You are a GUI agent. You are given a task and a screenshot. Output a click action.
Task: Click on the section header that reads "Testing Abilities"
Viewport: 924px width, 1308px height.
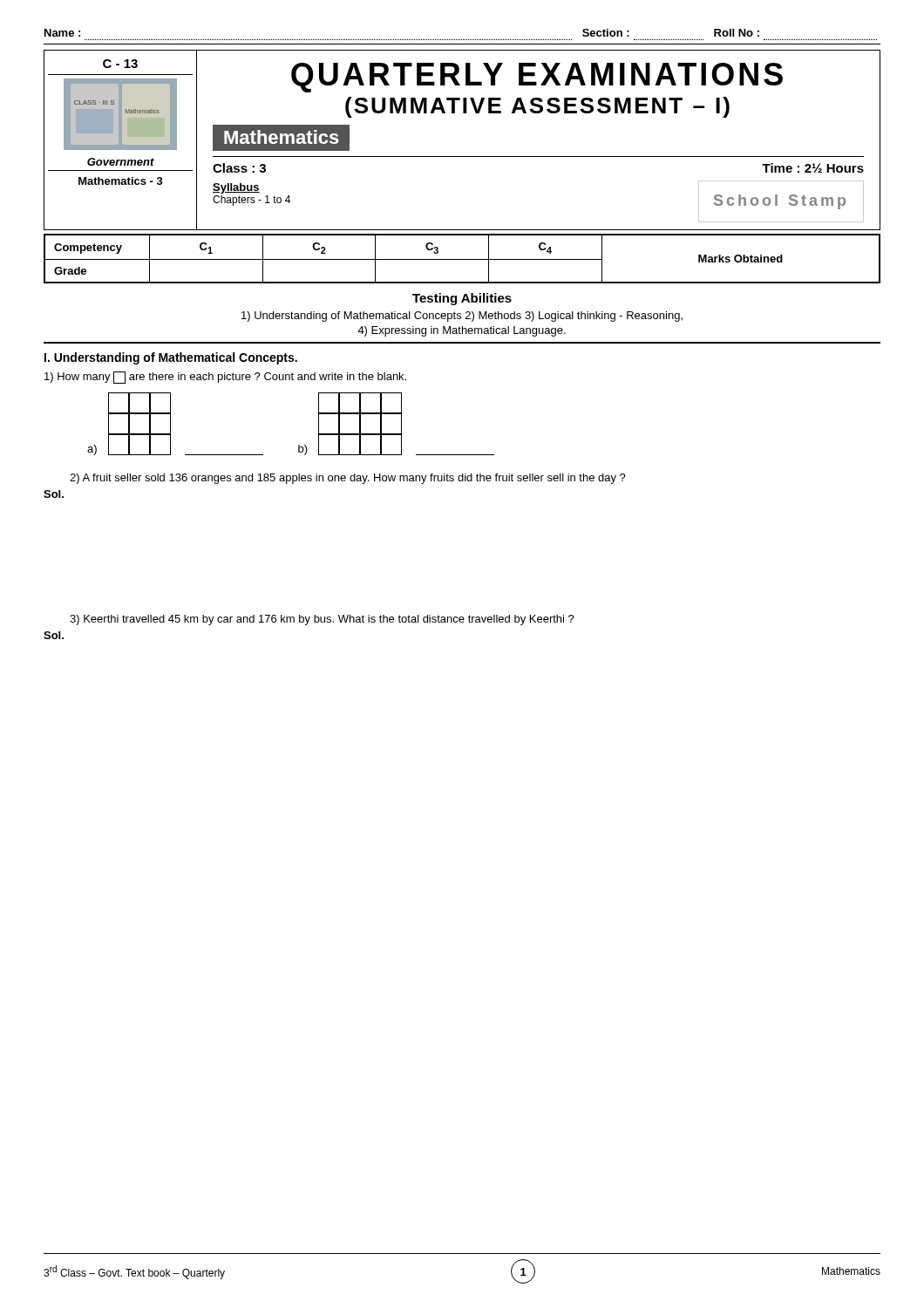click(x=462, y=298)
